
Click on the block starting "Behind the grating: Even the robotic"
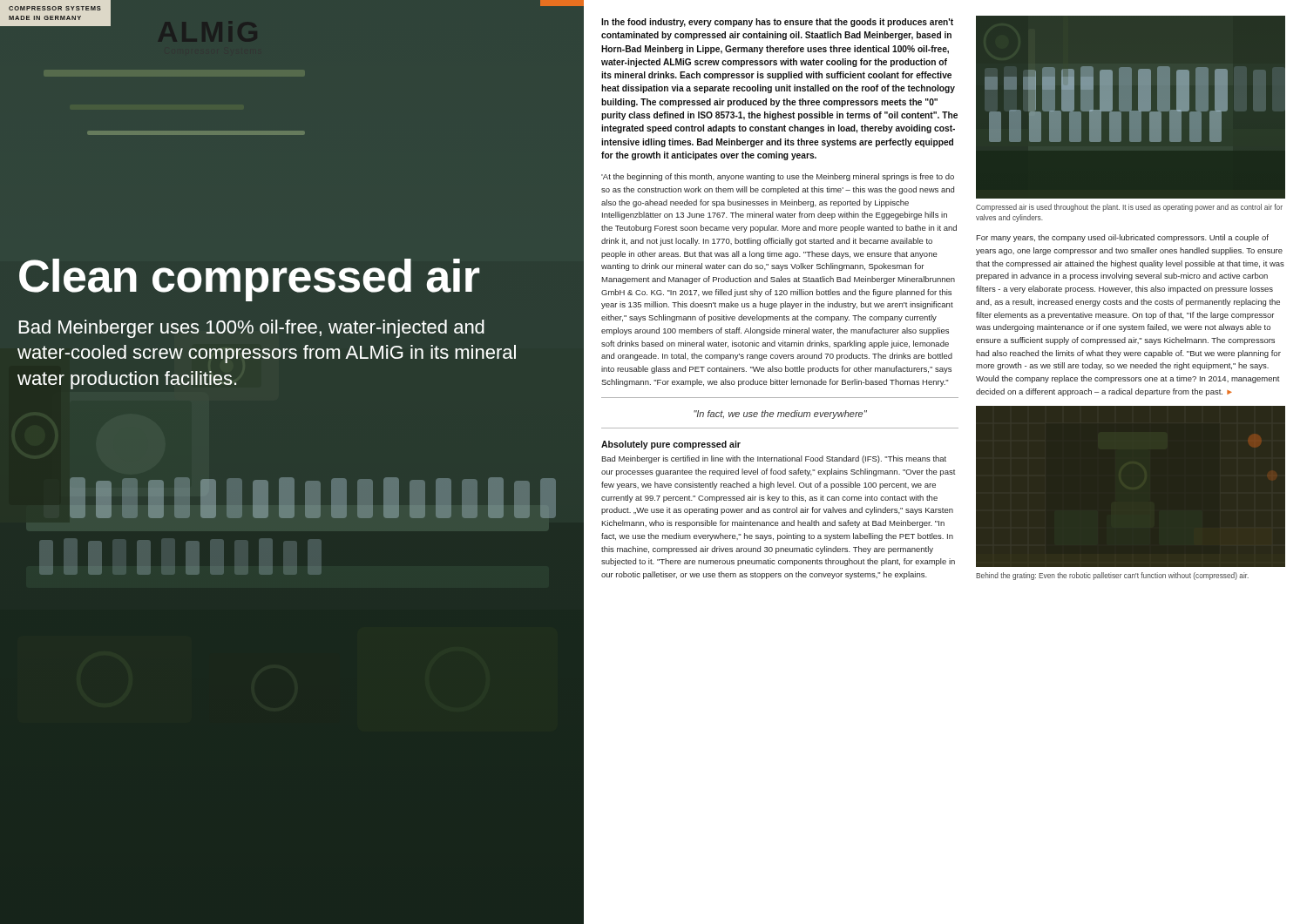coord(1112,575)
